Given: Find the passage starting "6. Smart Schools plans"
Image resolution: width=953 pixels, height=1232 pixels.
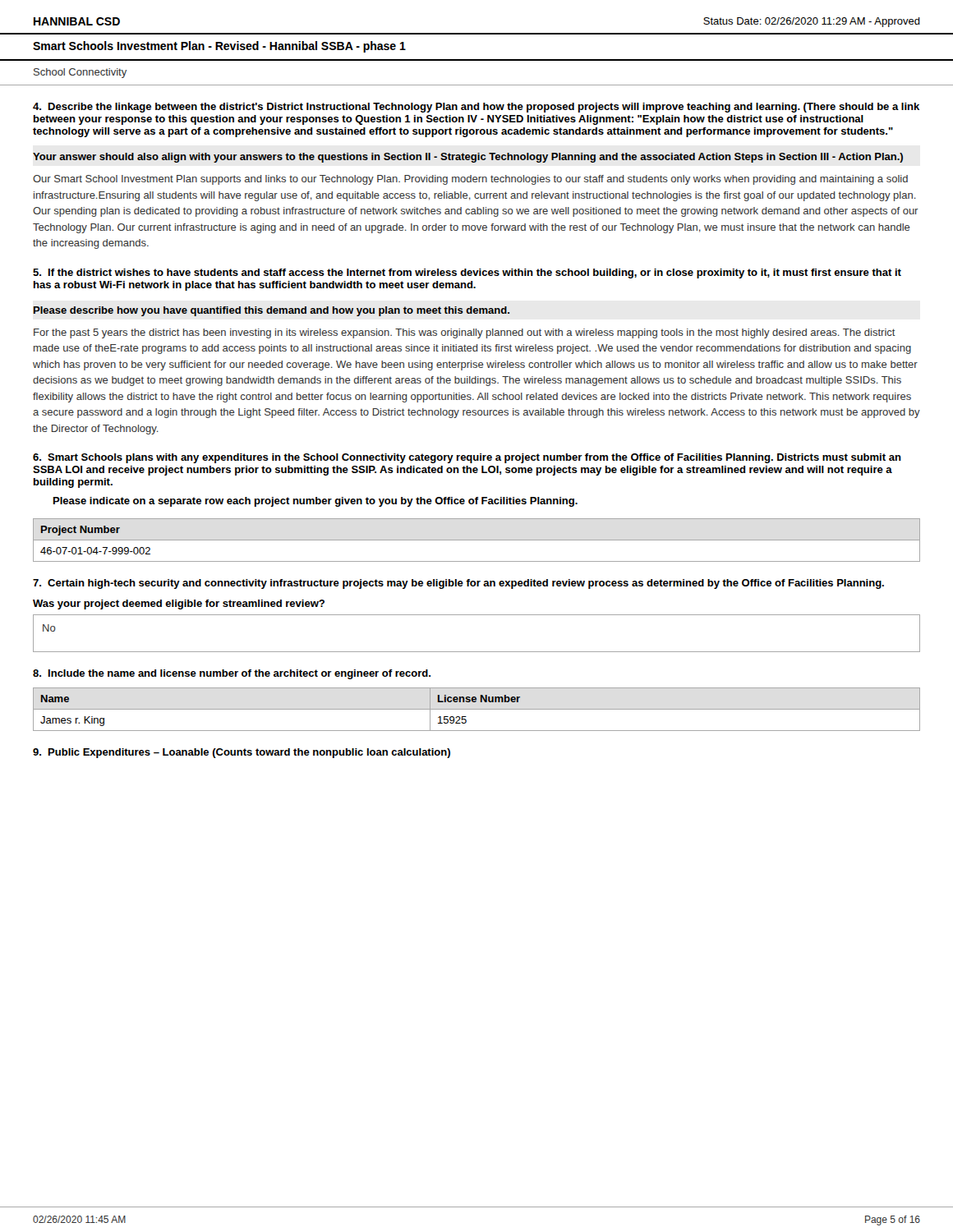Looking at the screenshot, I should tap(476, 479).
